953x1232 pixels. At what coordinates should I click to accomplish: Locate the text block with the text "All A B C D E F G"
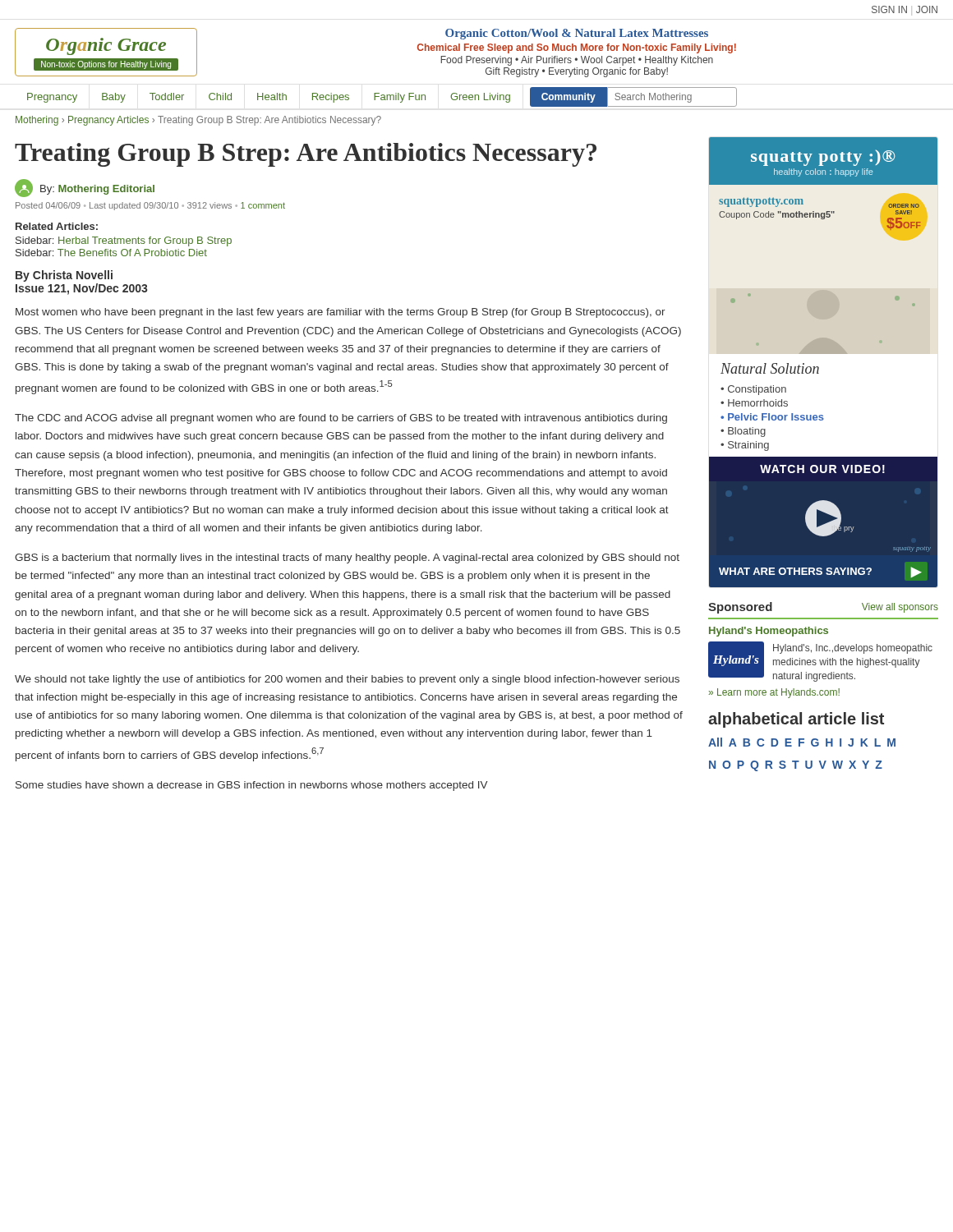point(802,754)
